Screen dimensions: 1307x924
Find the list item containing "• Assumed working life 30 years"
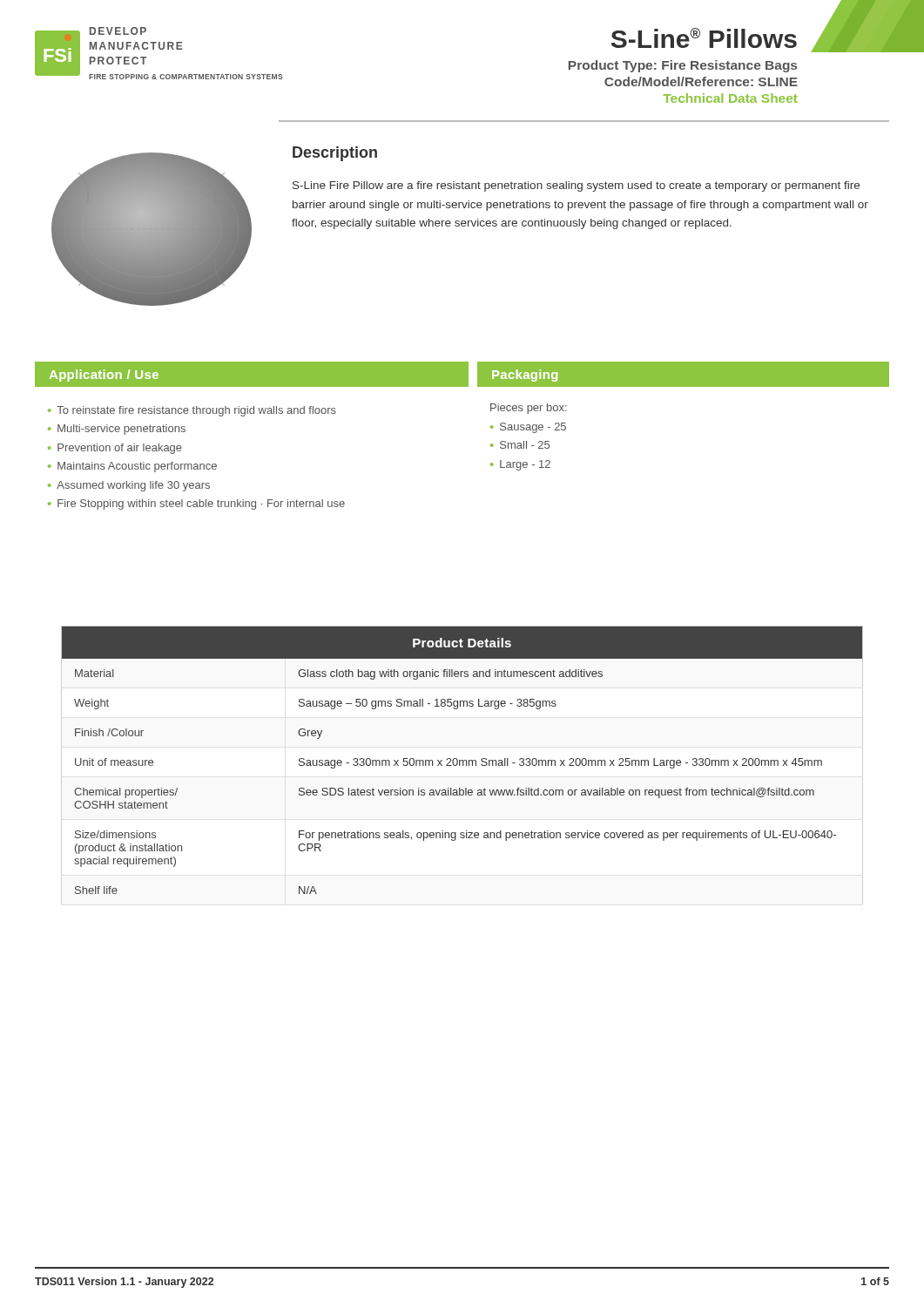129,485
